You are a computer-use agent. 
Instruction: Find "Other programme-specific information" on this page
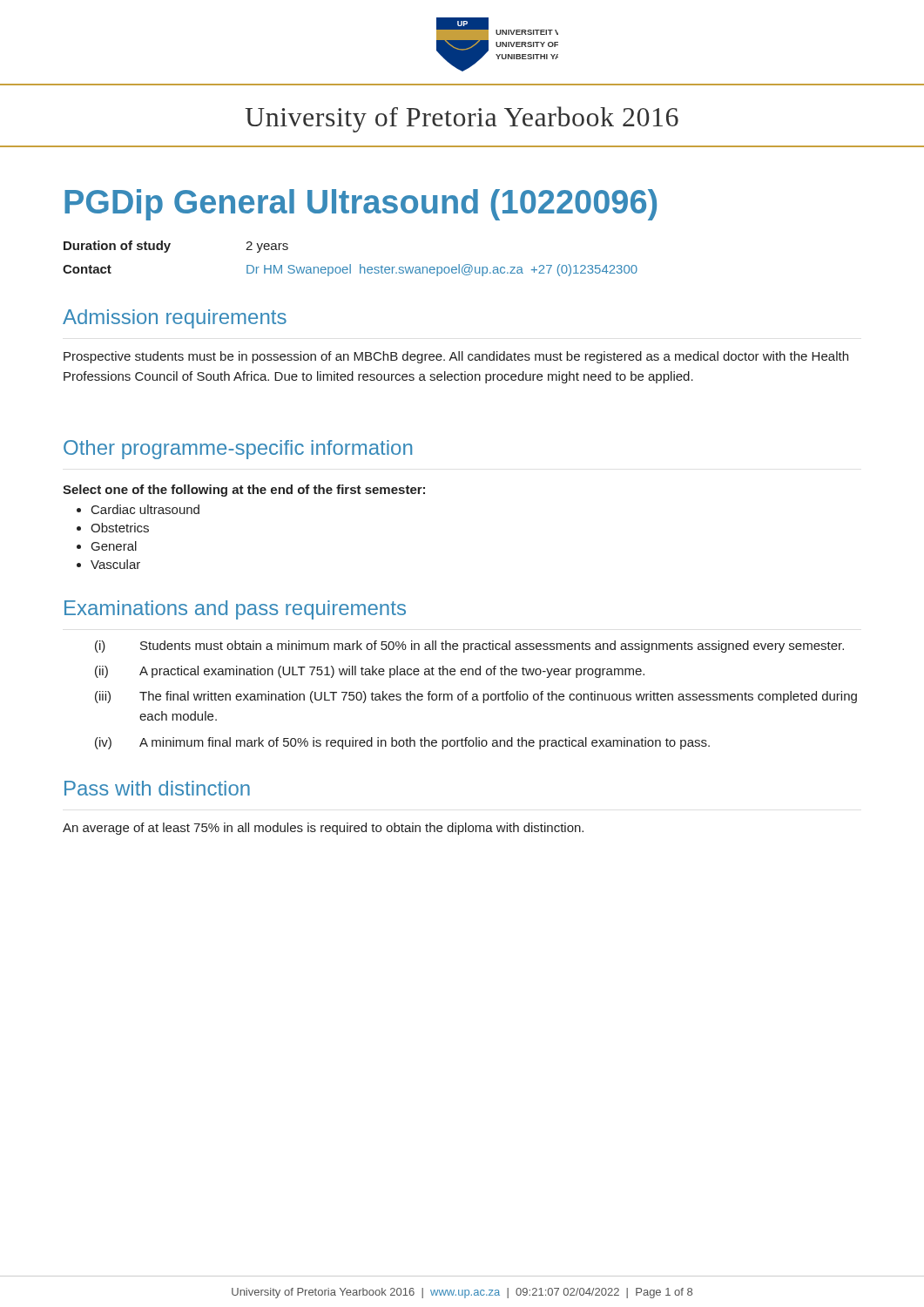pyautogui.click(x=238, y=447)
